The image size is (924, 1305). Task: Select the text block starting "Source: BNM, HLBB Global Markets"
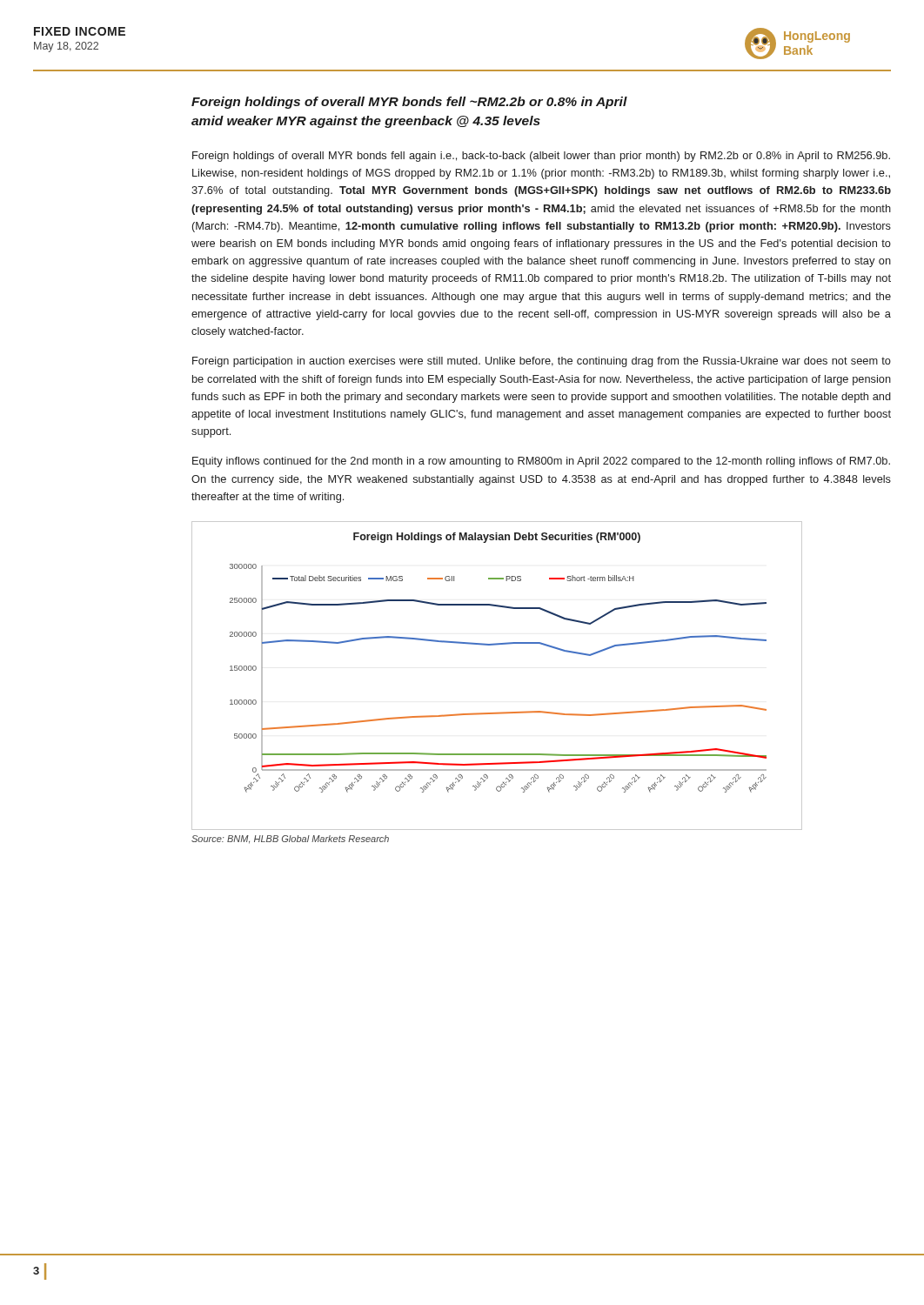click(x=290, y=839)
